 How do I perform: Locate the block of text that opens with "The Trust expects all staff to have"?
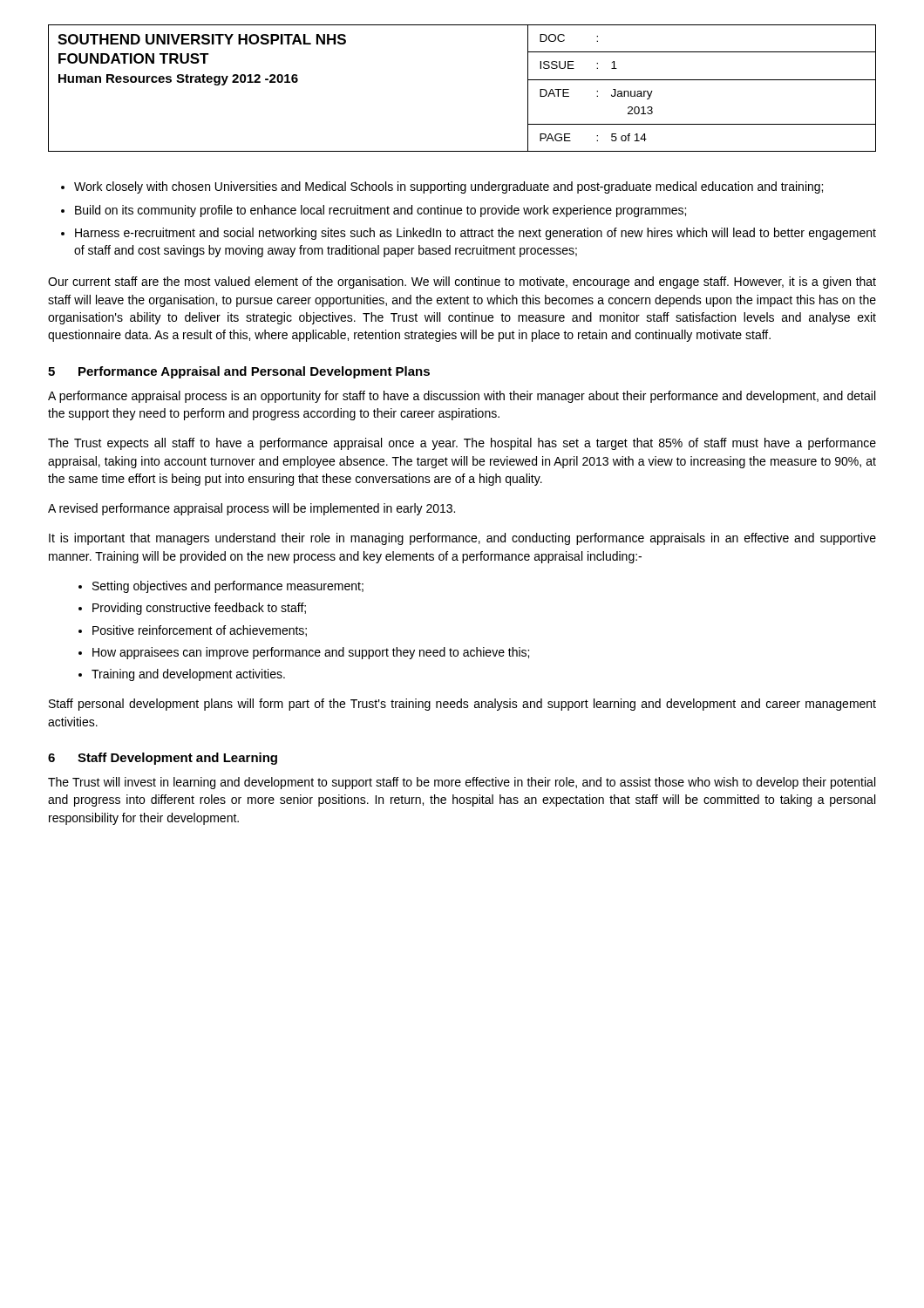coord(462,461)
